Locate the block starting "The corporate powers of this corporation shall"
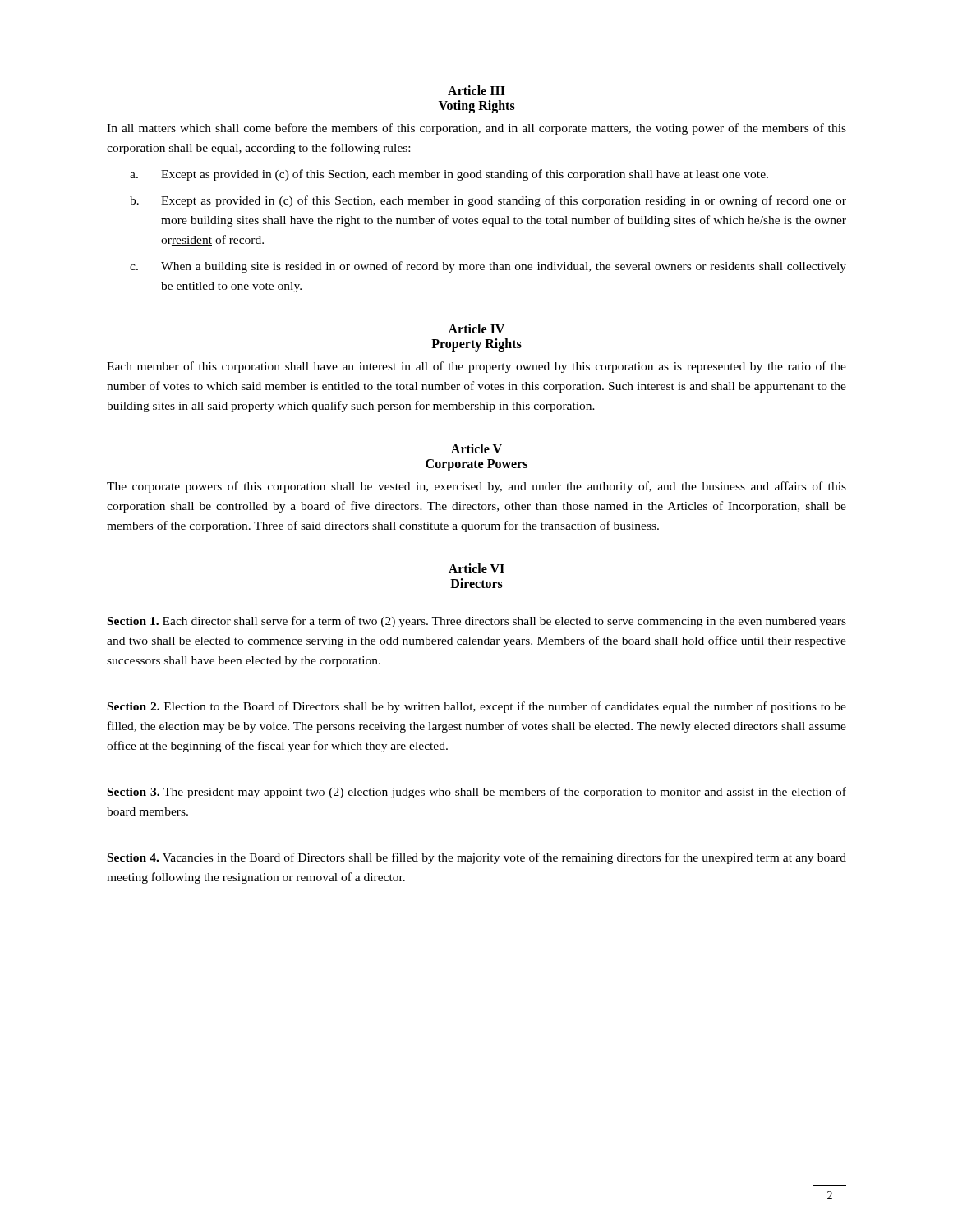This screenshot has width=953, height=1232. click(476, 506)
